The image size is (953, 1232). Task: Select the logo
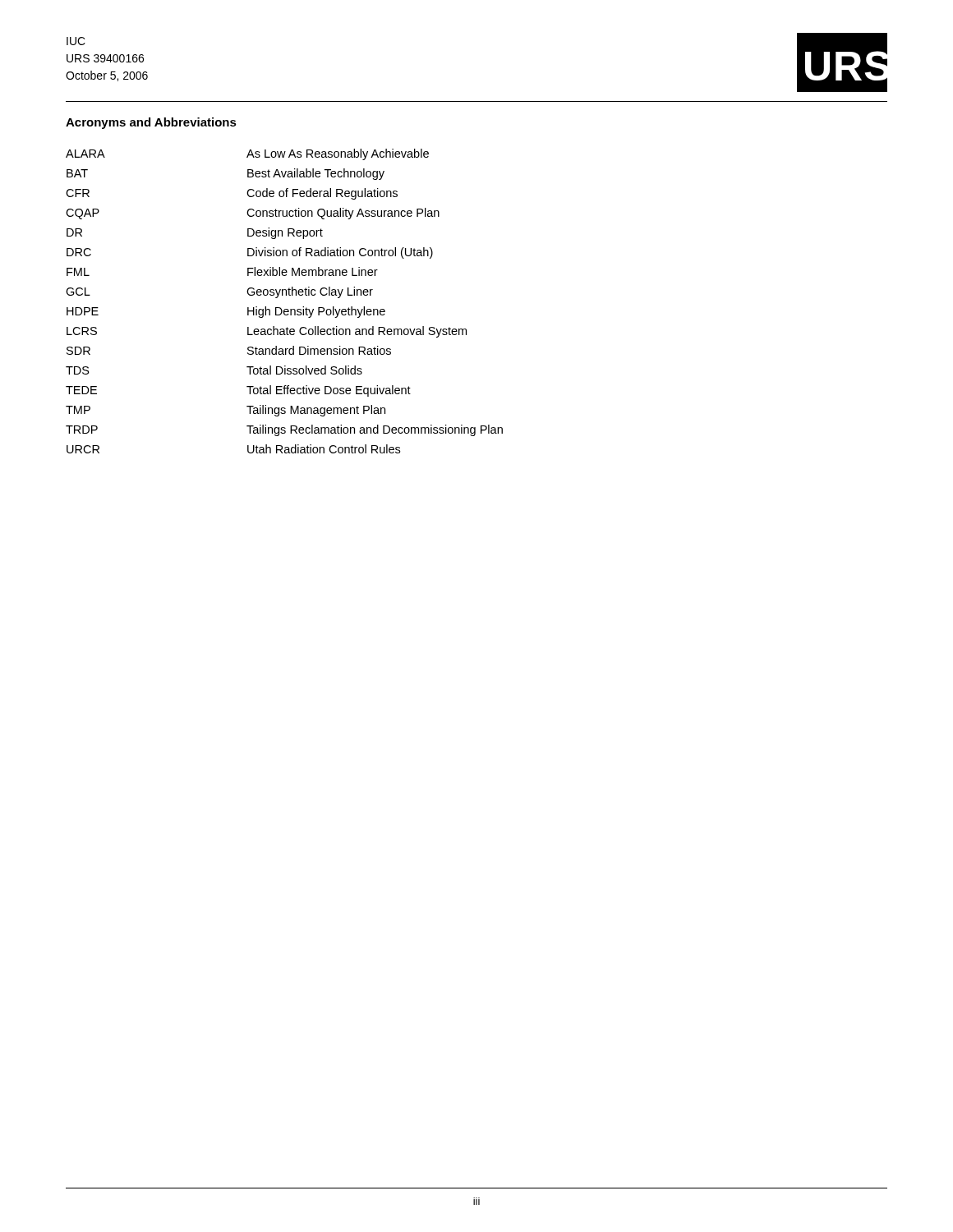(x=842, y=62)
